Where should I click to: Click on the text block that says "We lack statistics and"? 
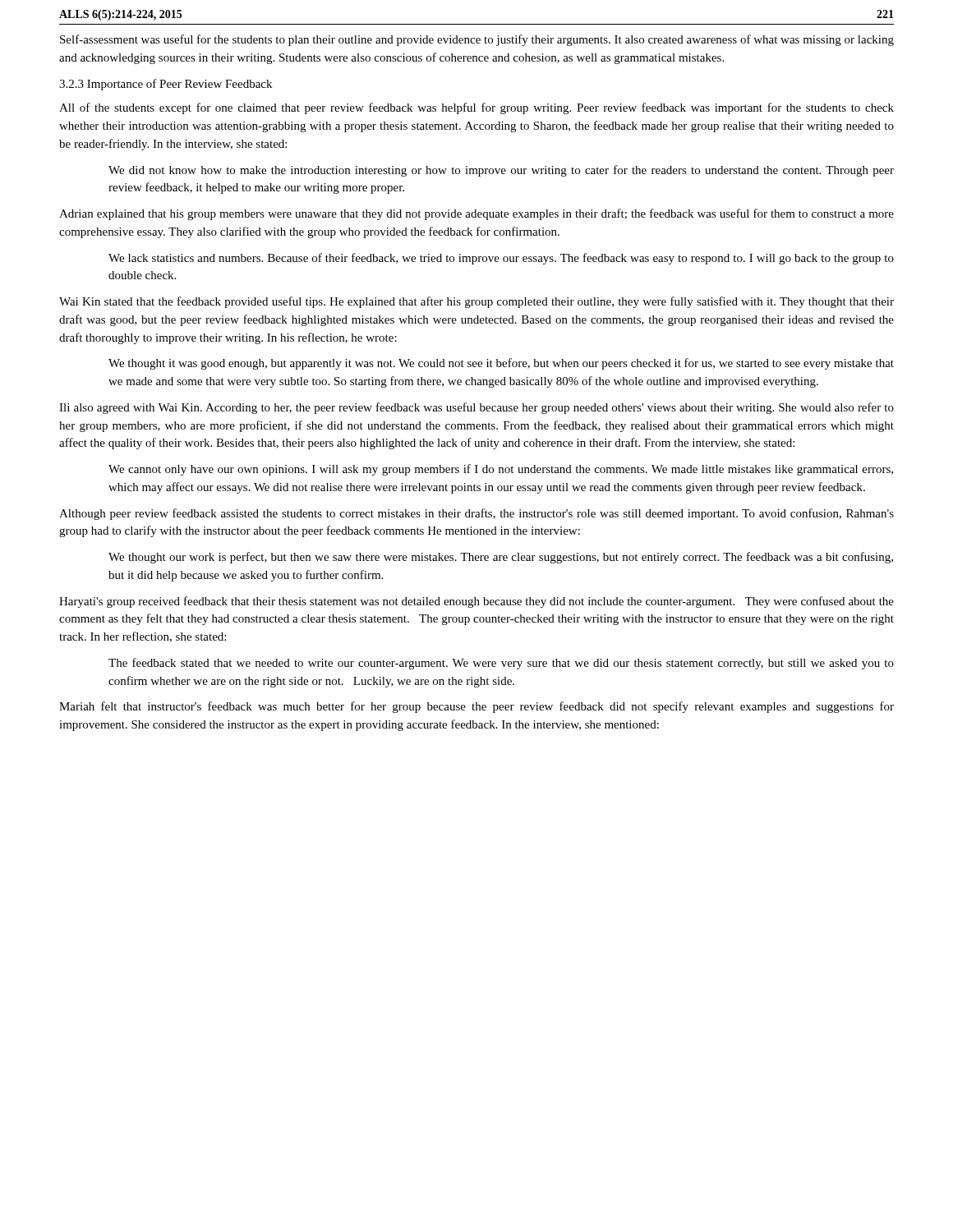coord(501,267)
